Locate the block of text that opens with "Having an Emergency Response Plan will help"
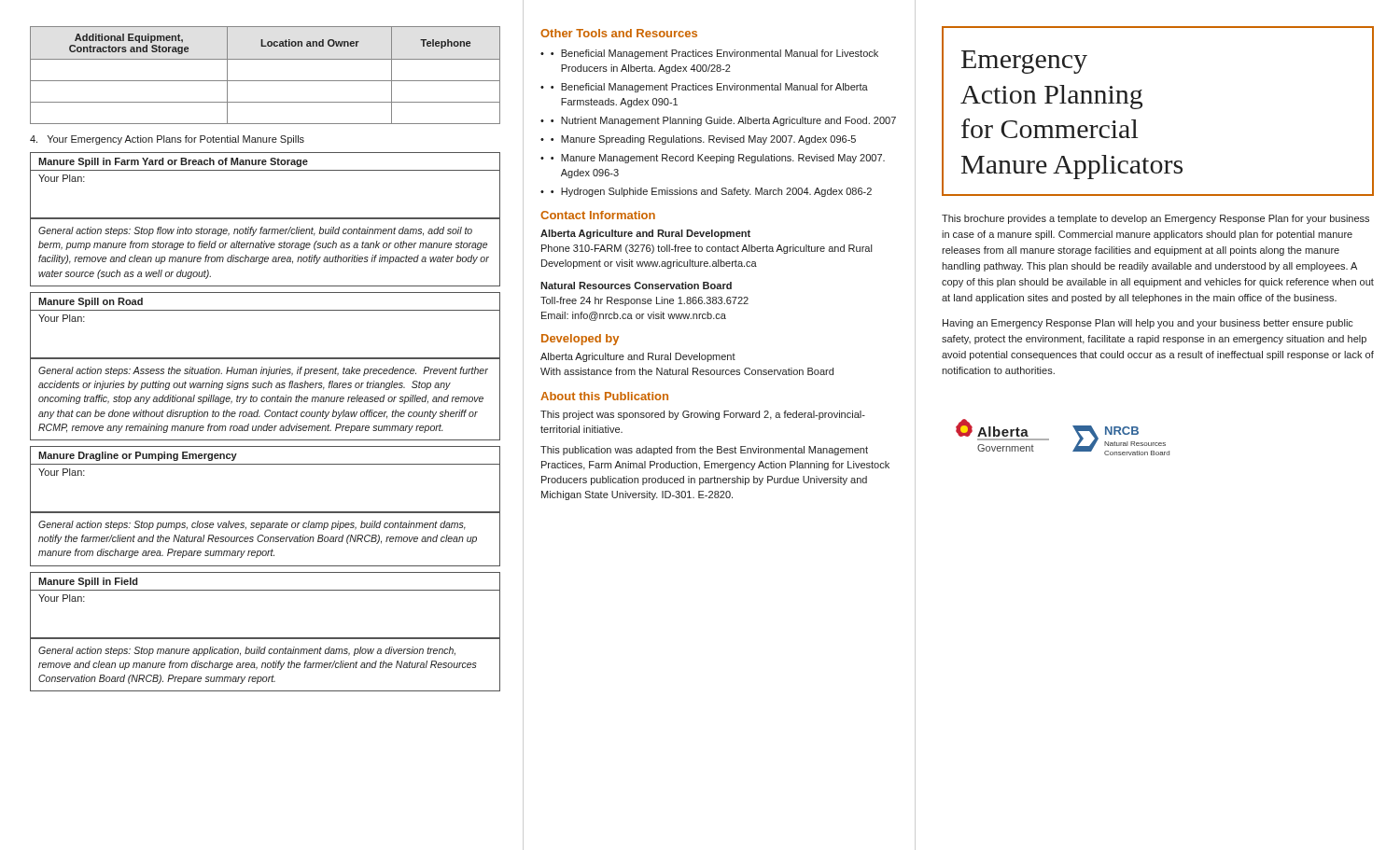 click(1158, 347)
